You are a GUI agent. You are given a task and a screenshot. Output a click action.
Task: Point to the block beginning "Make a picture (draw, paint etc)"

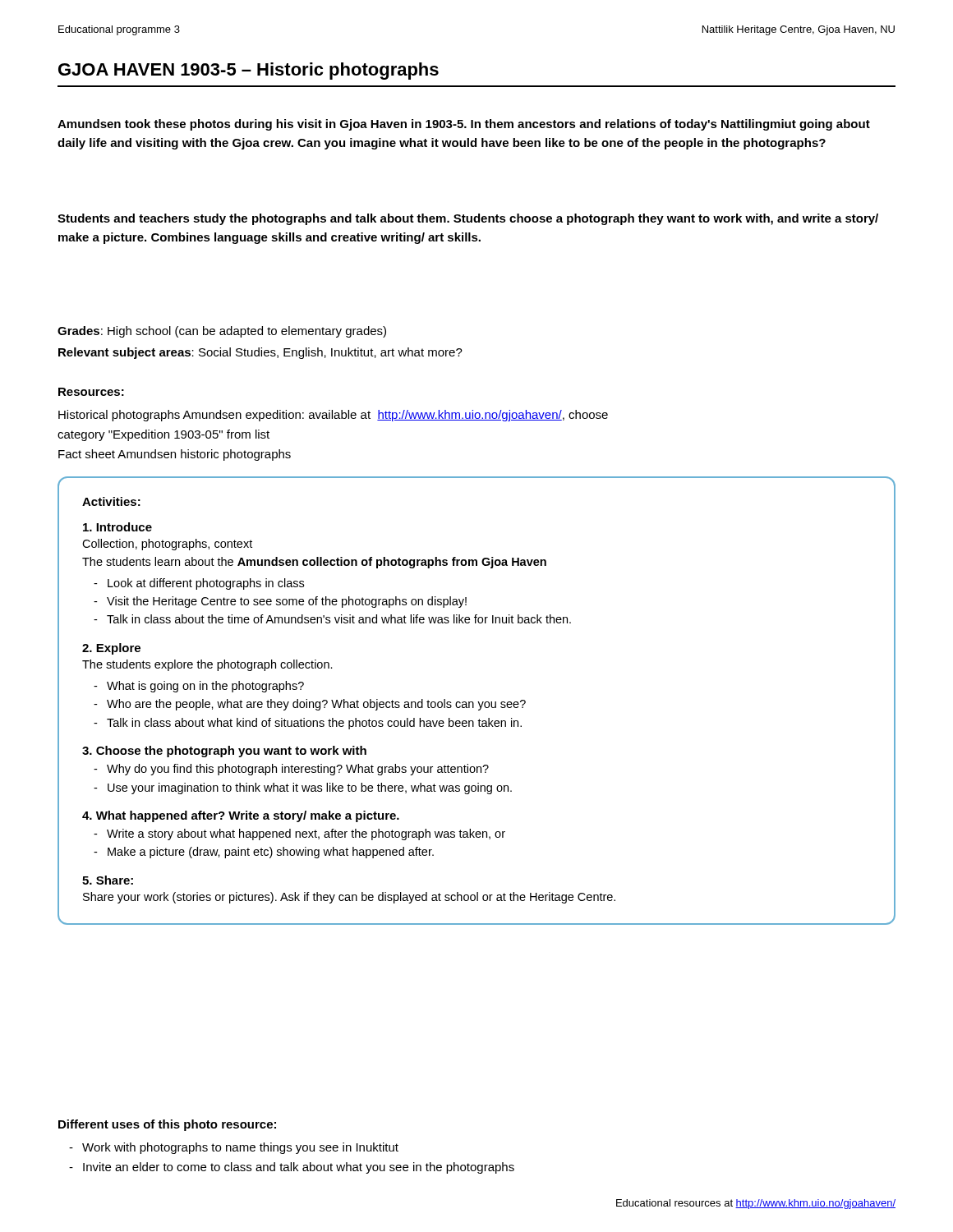click(271, 852)
